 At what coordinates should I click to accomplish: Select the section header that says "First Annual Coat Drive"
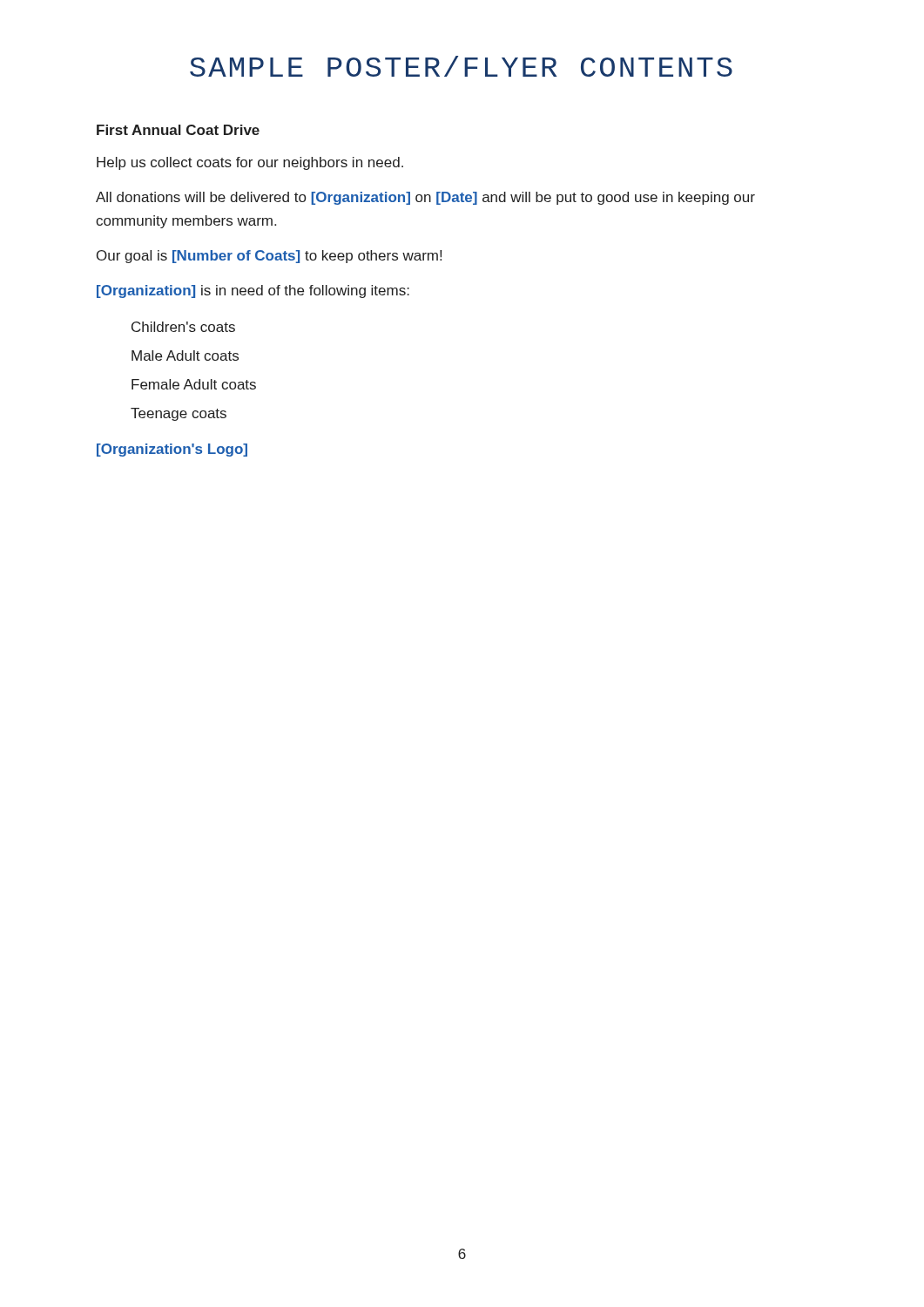point(178,130)
